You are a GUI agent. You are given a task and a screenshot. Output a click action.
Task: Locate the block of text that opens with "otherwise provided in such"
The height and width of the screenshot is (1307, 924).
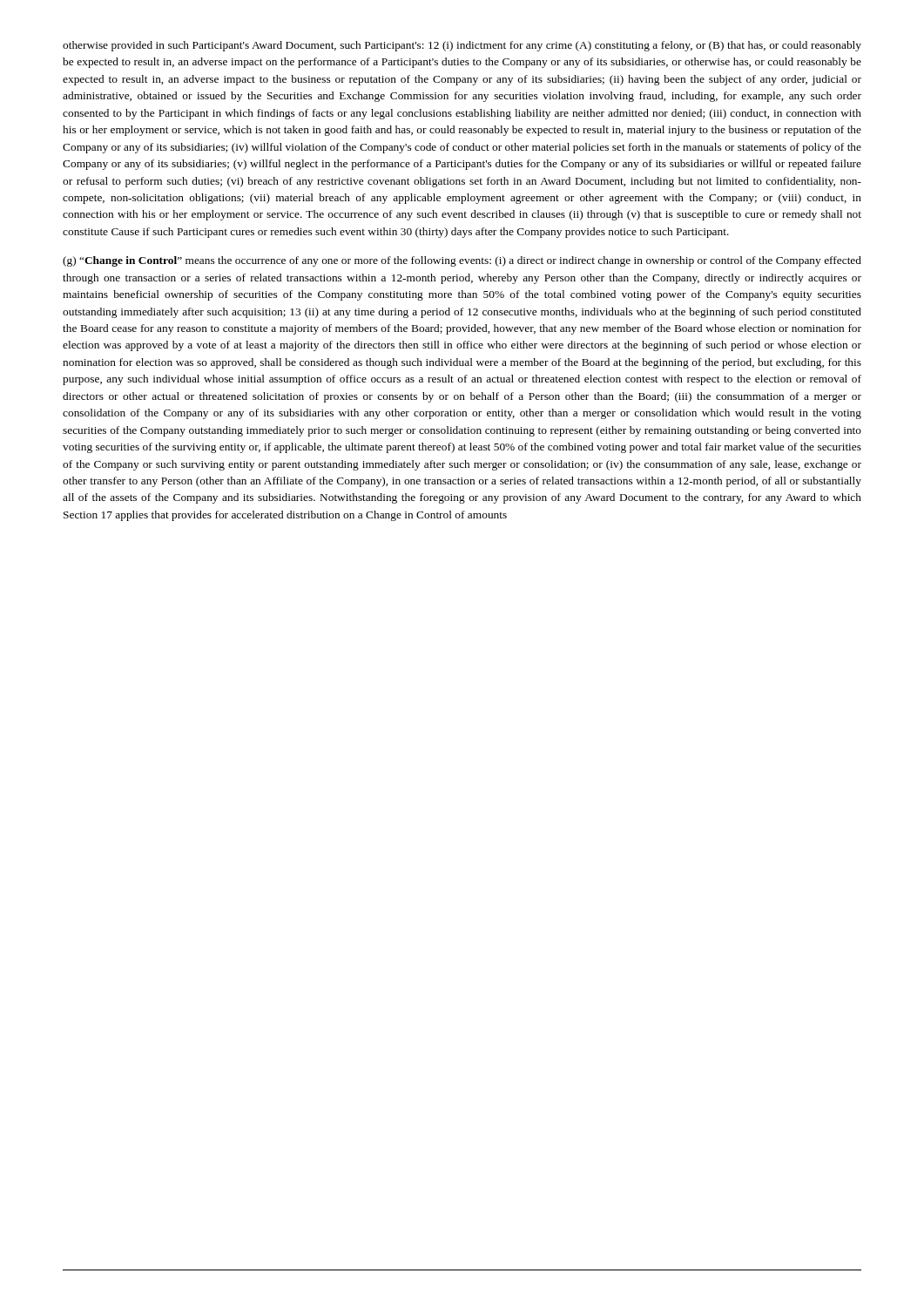click(462, 138)
